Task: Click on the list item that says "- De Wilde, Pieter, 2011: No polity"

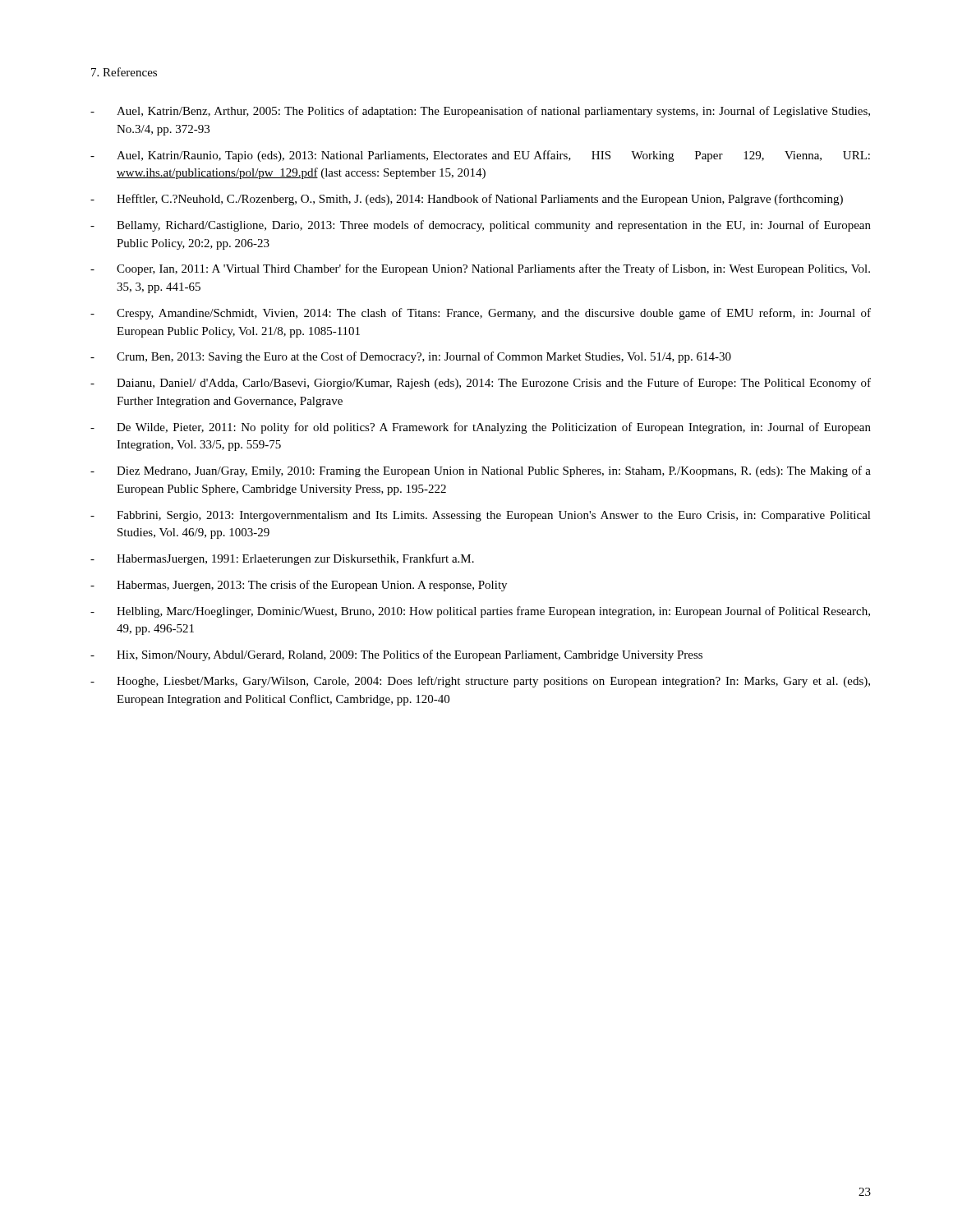Action: pos(481,436)
